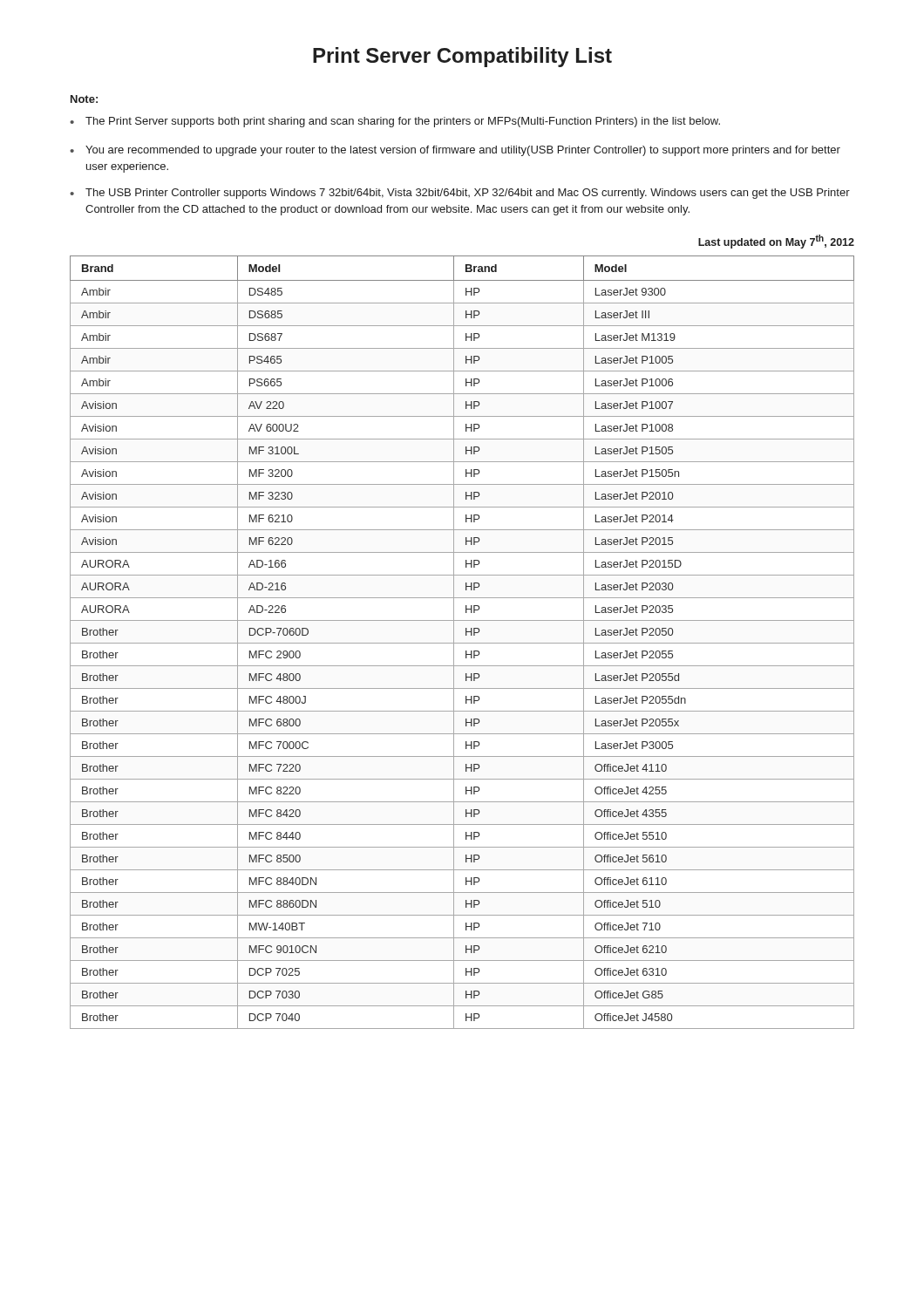Screen dimensions: 1308x924
Task: Click on the block starting "Last updated on May 7th,"
Action: pos(776,241)
